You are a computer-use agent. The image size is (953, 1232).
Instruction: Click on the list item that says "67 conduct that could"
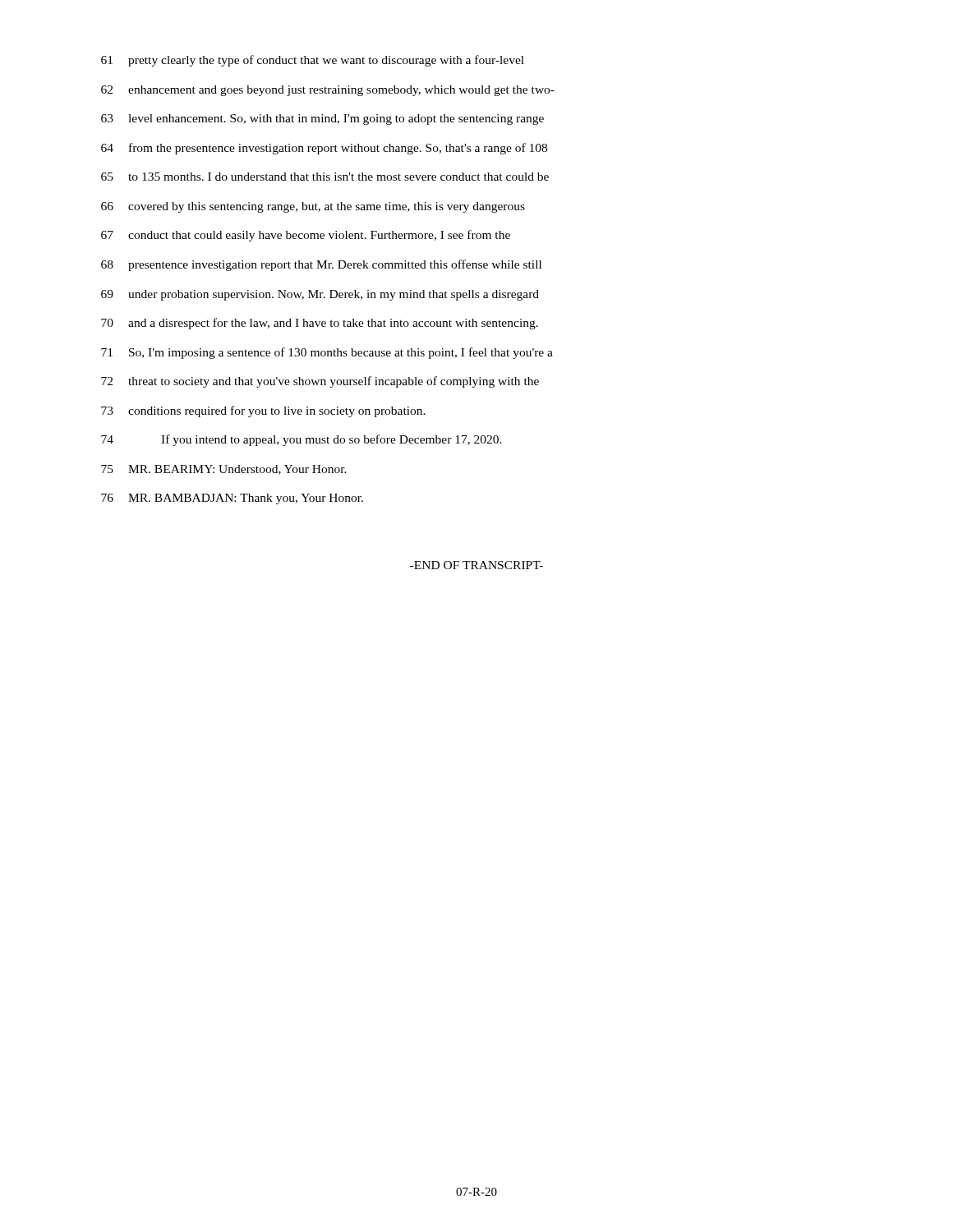click(x=476, y=235)
